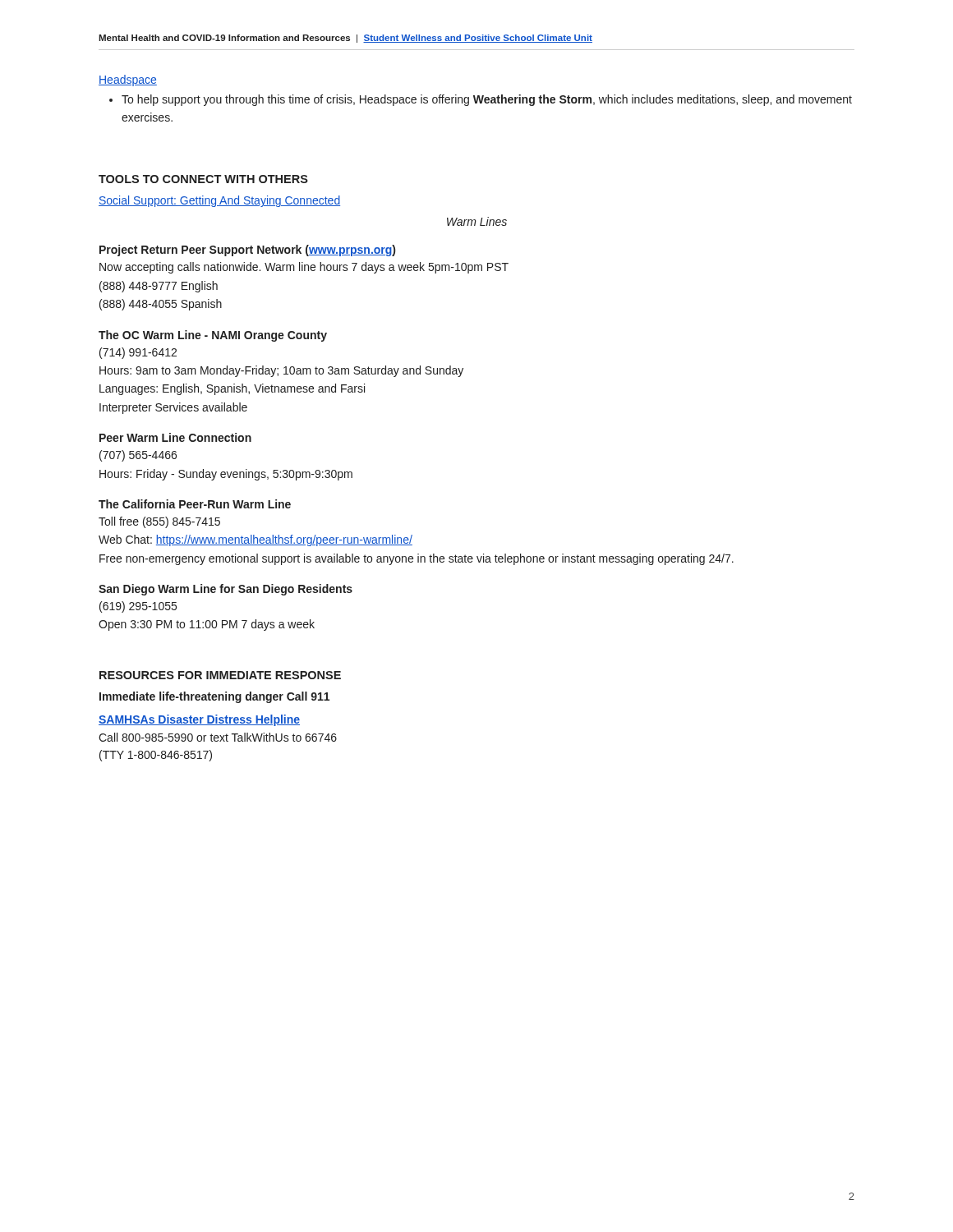953x1232 pixels.
Task: Click on the text that reads "Warm Lines"
Action: point(476,222)
